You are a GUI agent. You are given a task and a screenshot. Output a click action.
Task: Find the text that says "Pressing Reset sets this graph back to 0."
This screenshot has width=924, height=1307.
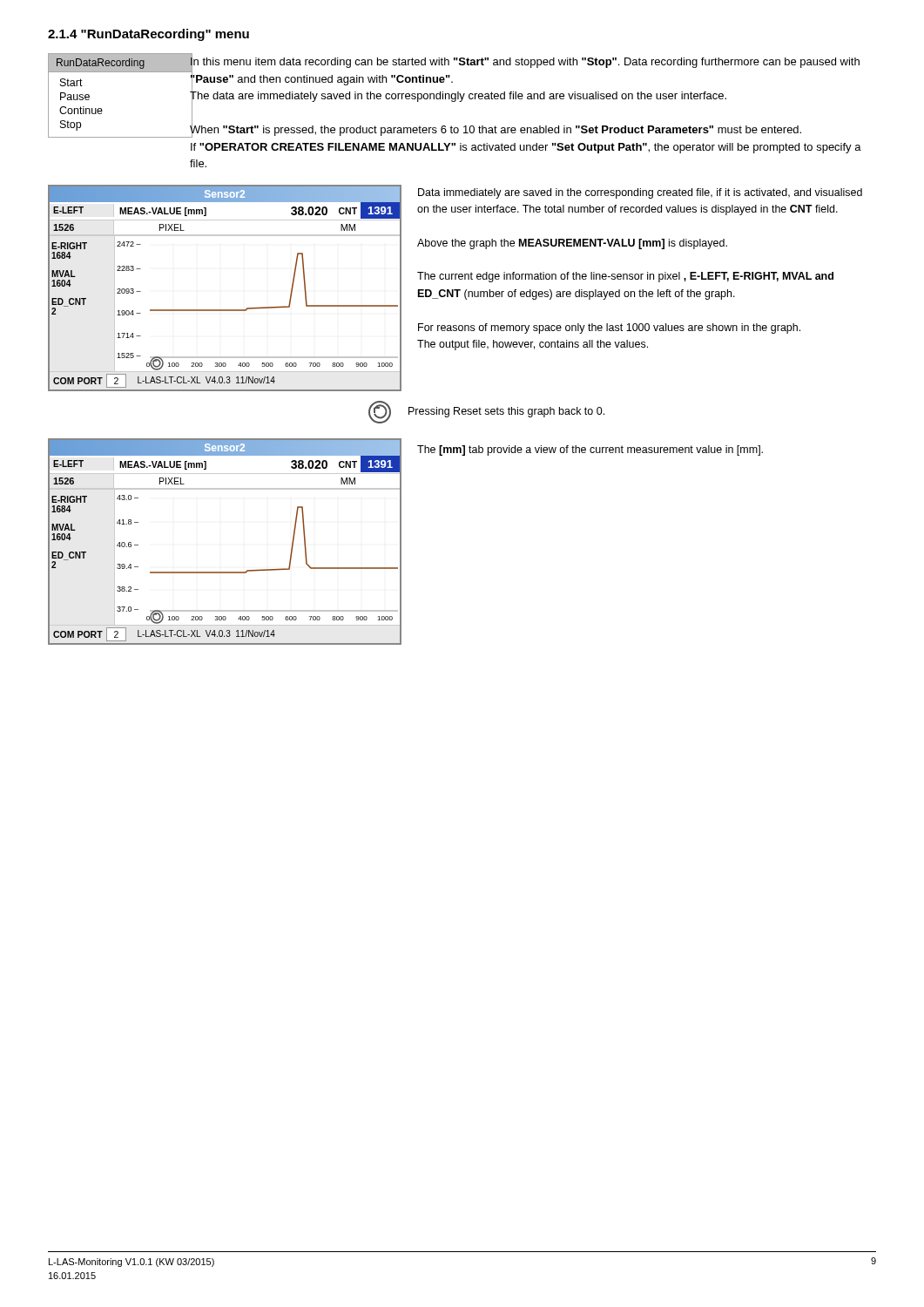pos(506,411)
